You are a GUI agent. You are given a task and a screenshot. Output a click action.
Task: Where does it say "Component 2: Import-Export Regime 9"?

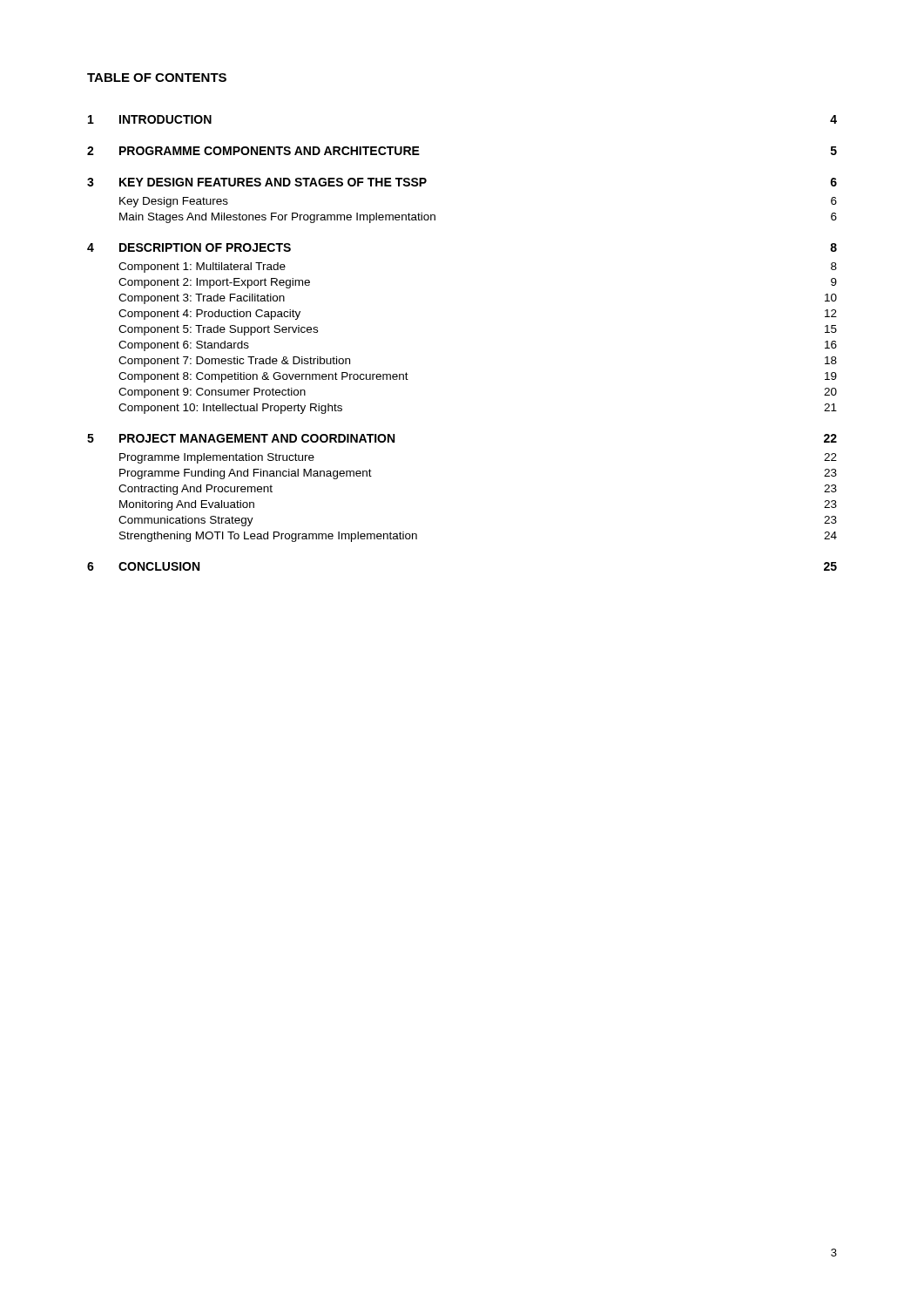click(x=215, y=283)
